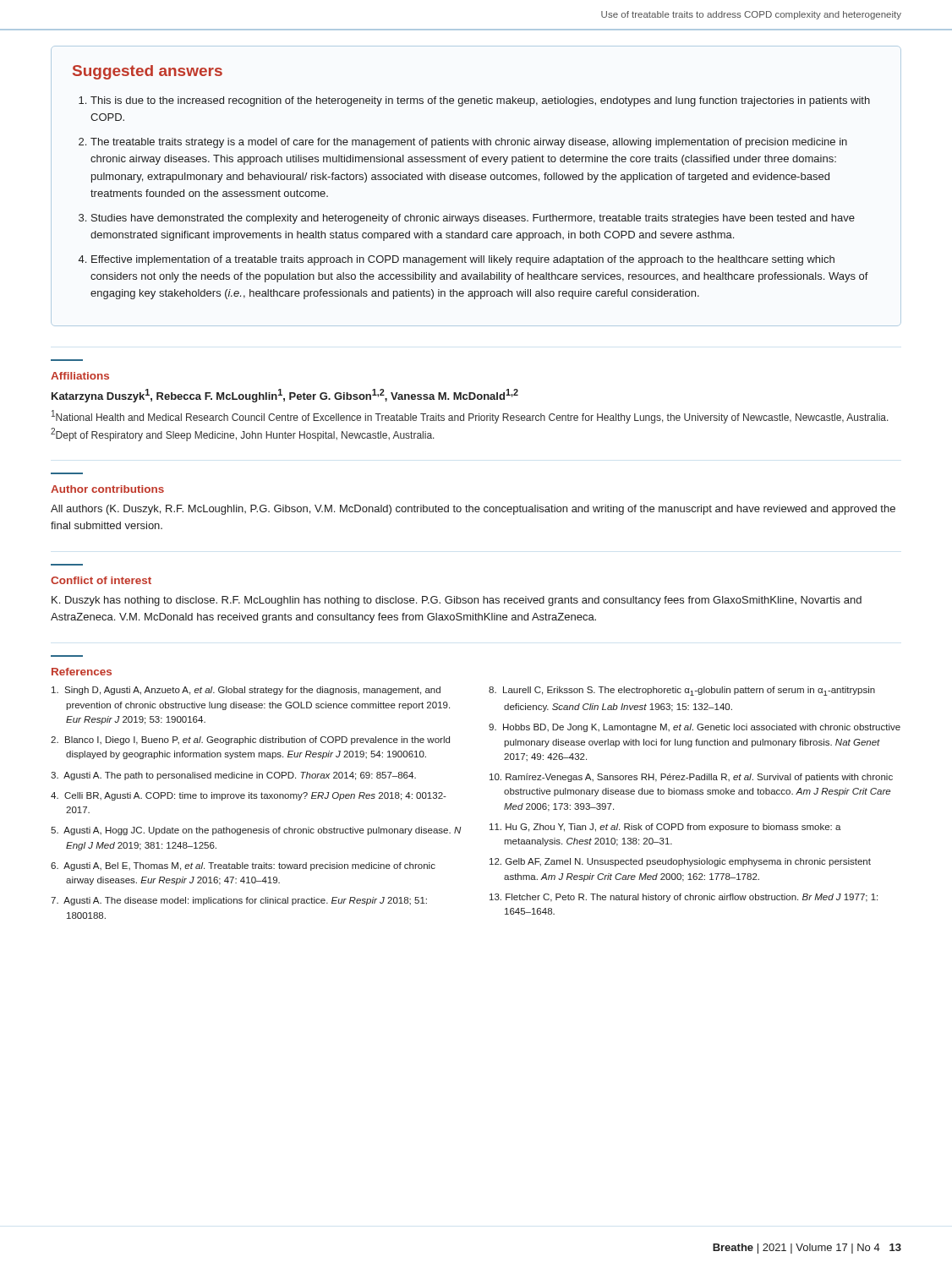Find the list item containing "9. Hobbs BD,"

click(x=695, y=742)
